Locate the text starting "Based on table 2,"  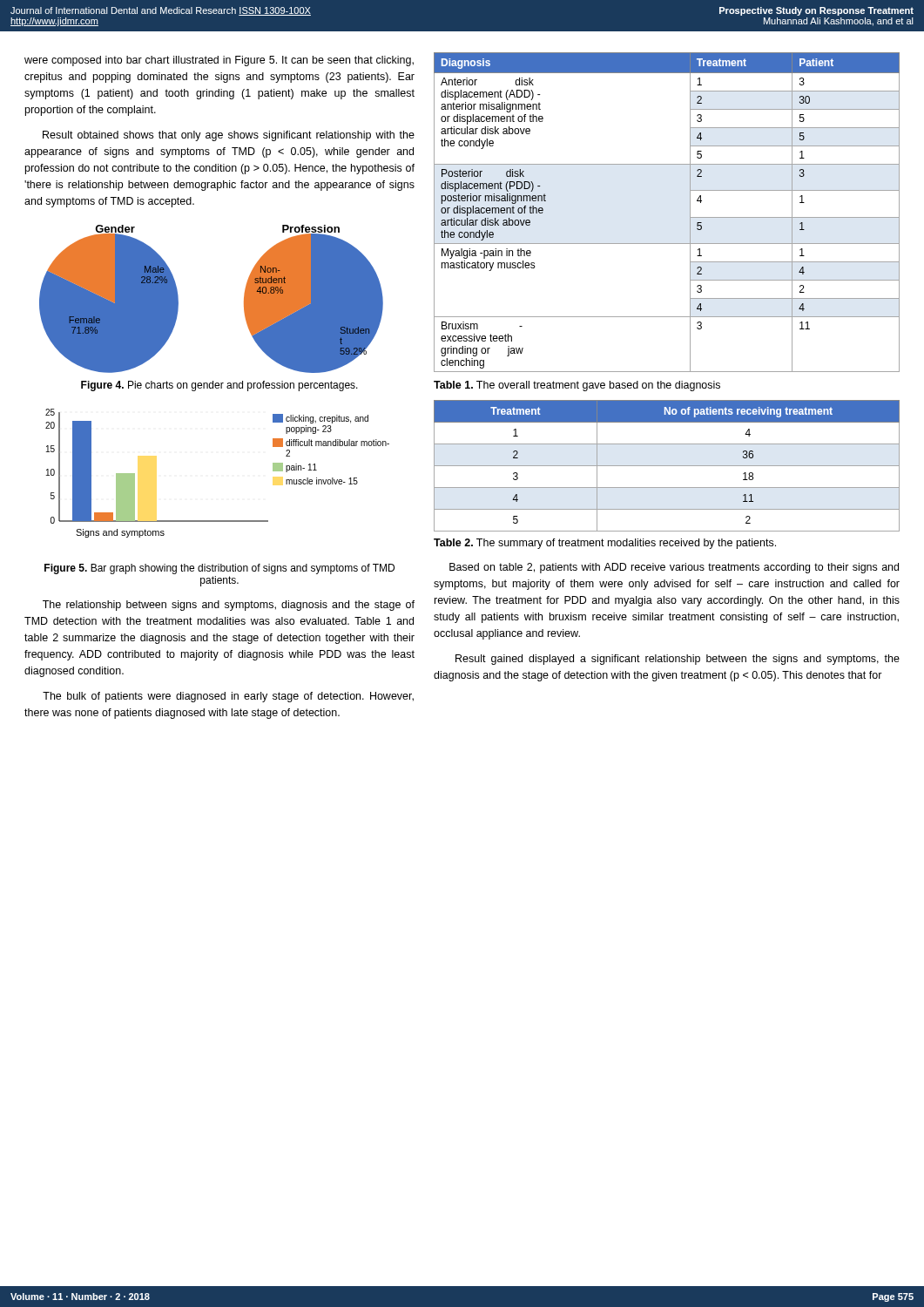tap(667, 600)
